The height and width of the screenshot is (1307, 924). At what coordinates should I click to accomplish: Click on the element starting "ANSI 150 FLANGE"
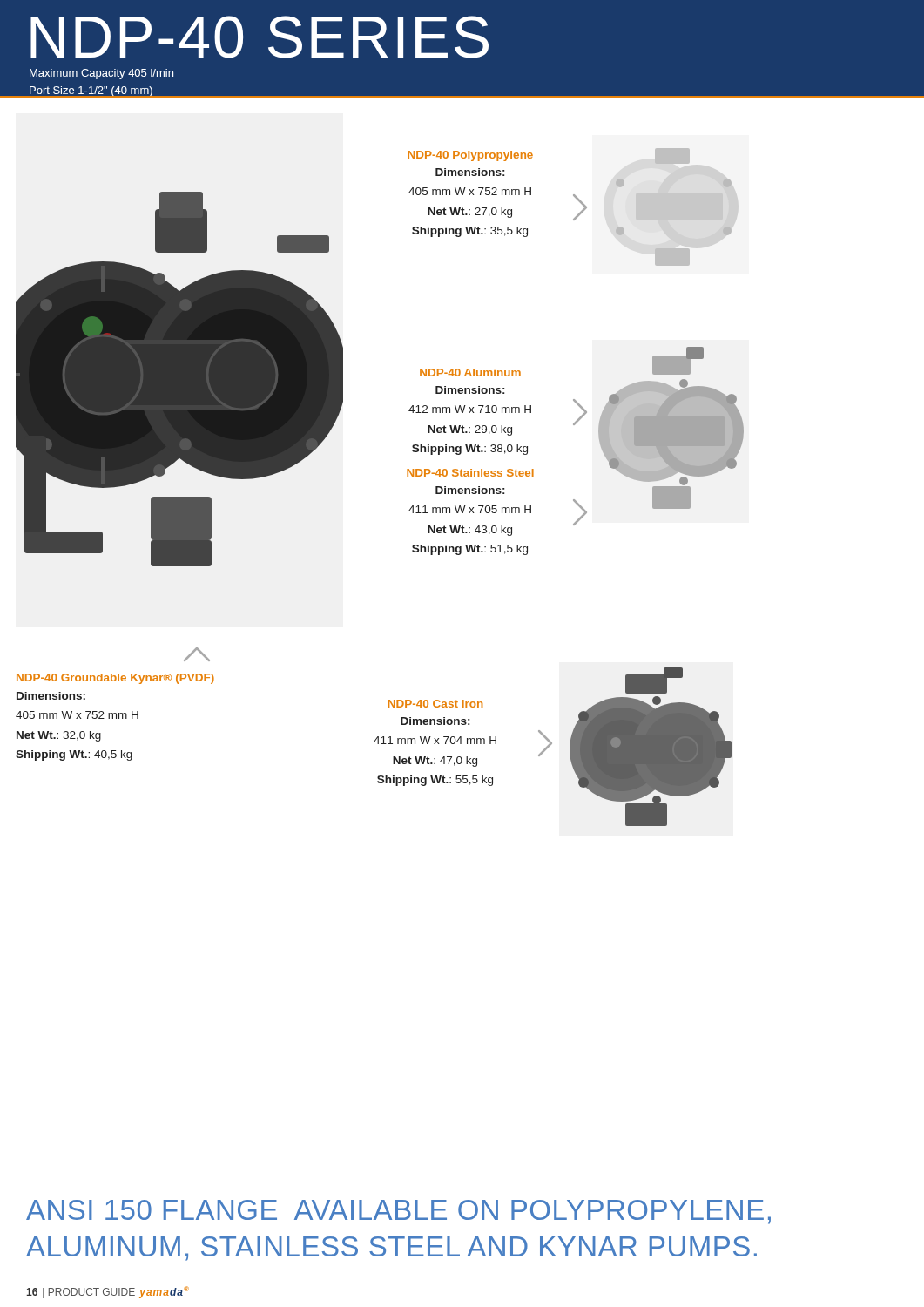[400, 1228]
